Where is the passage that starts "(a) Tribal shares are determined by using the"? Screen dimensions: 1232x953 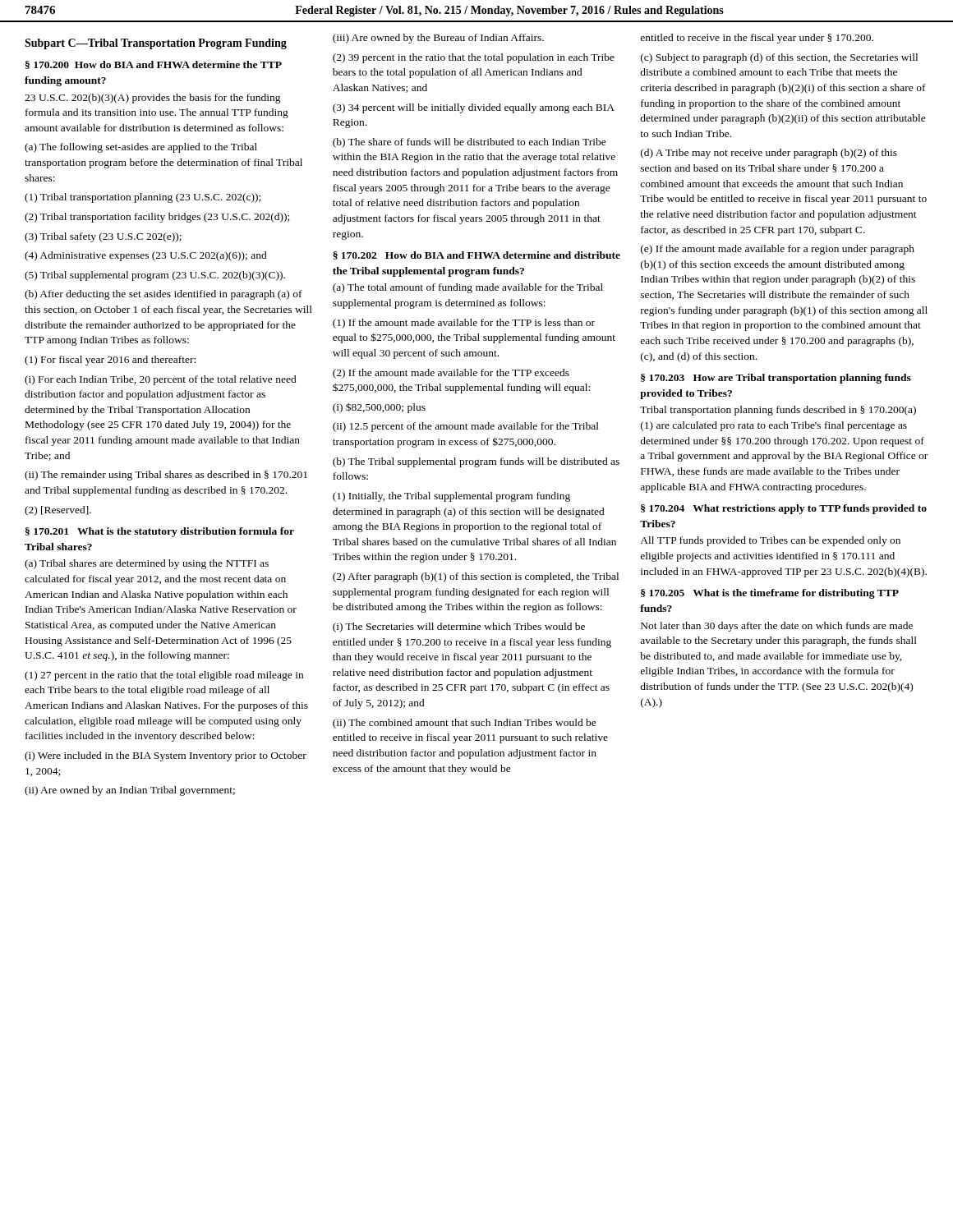(x=169, y=677)
